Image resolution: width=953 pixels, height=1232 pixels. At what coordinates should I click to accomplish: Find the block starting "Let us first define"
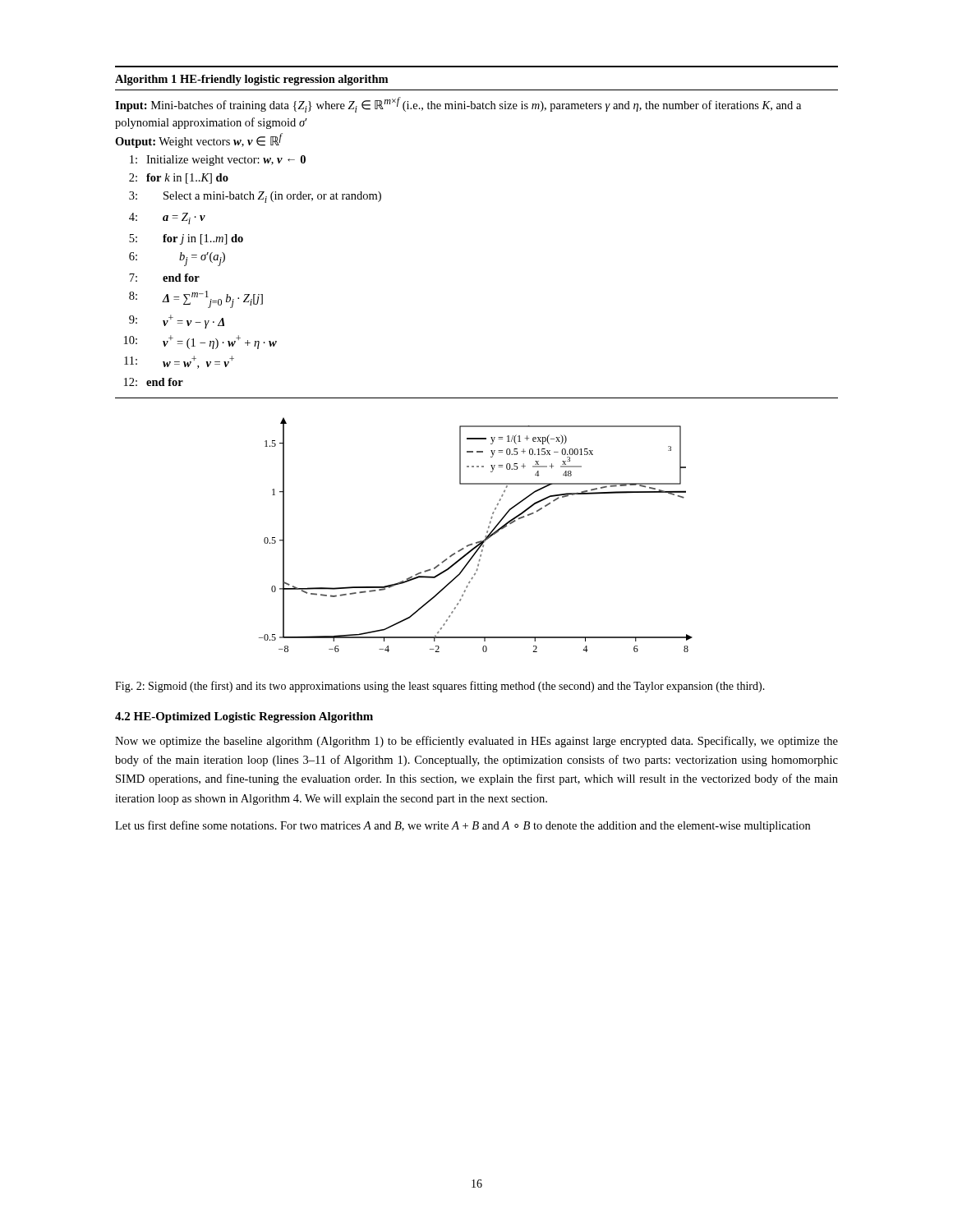click(463, 825)
